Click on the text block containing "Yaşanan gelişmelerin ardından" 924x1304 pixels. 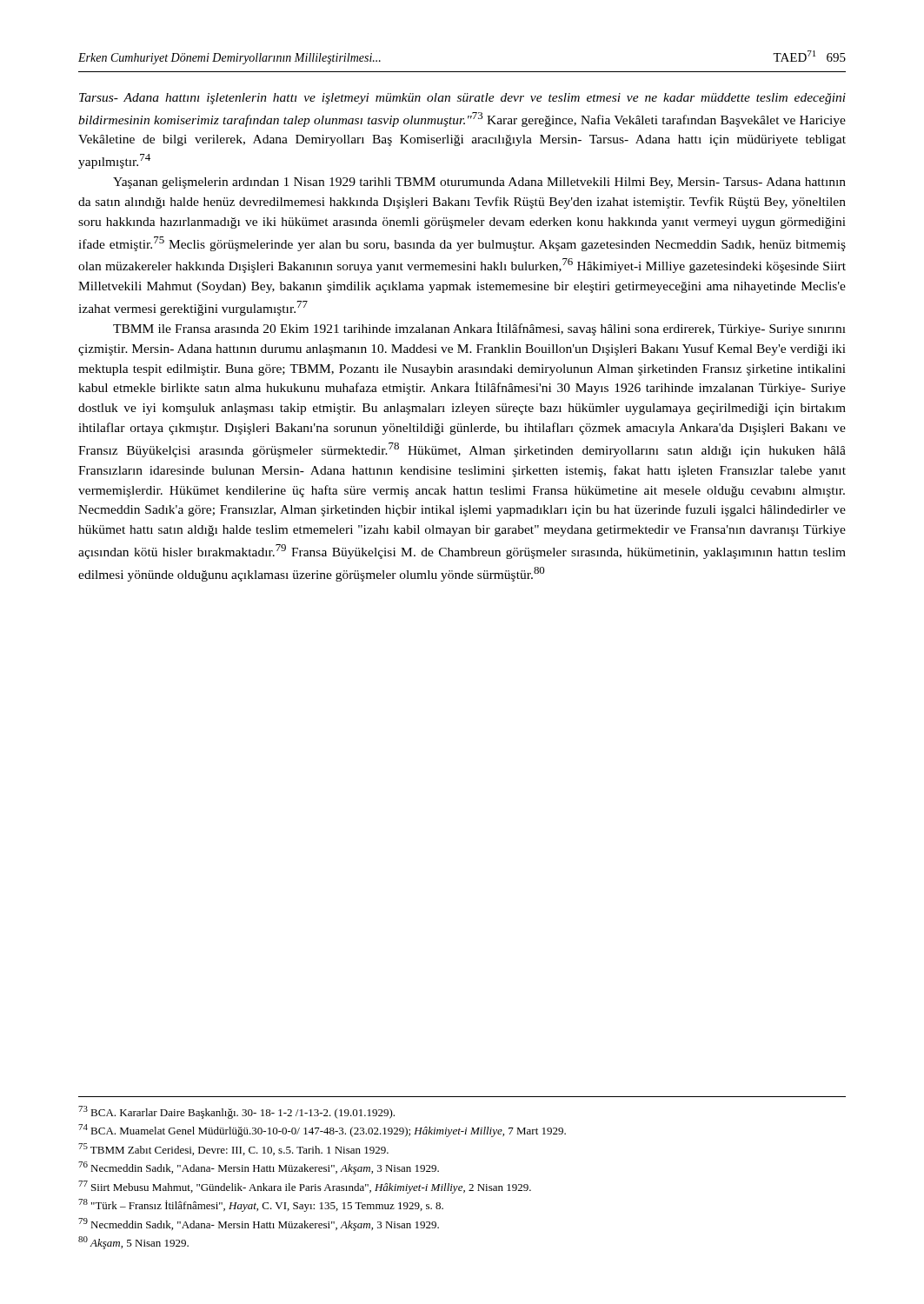(x=462, y=245)
